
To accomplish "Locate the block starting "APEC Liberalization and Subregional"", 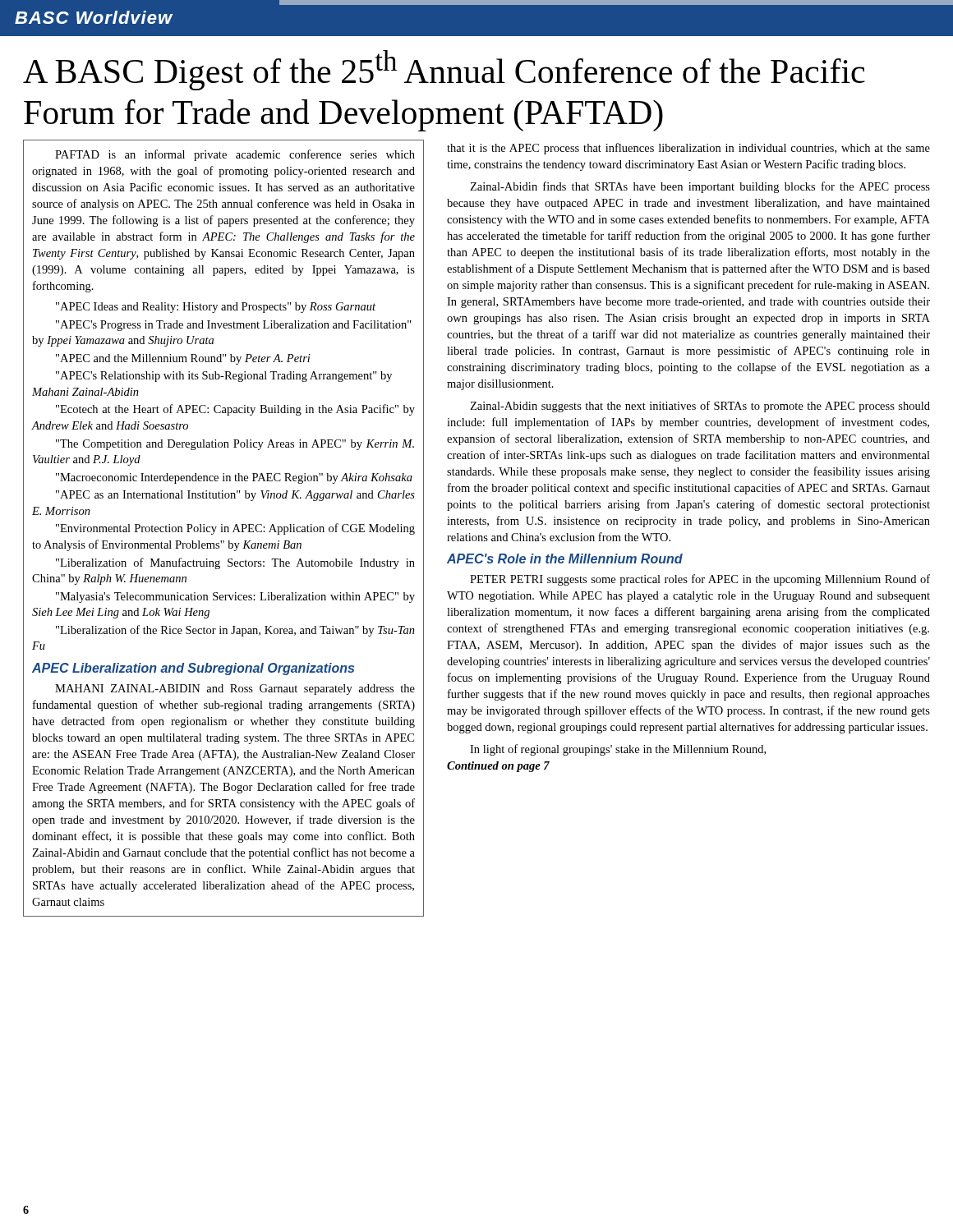I will 193,668.
